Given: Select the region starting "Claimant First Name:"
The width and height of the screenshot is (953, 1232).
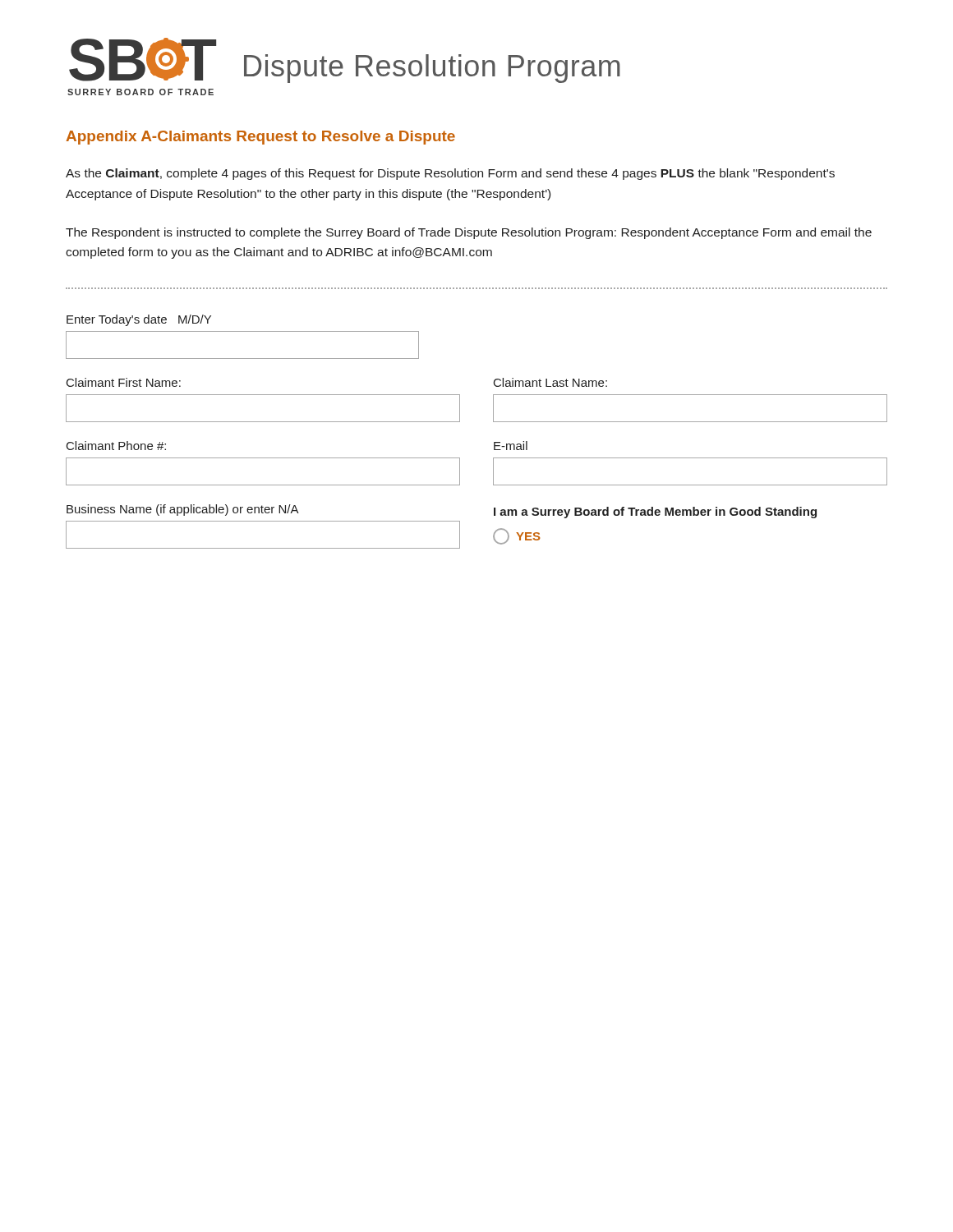Looking at the screenshot, I should (263, 399).
